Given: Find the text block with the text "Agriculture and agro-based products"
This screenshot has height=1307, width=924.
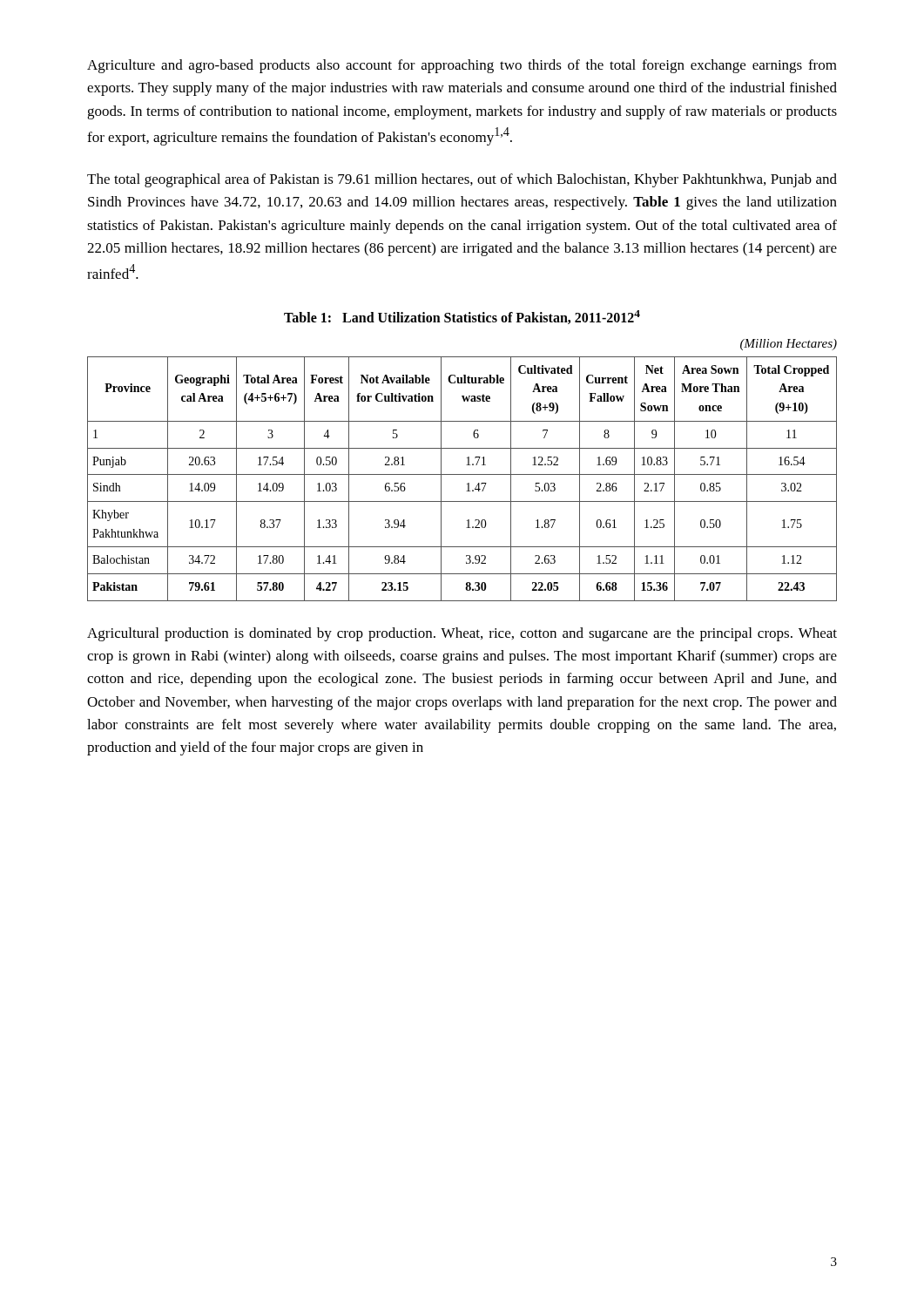Looking at the screenshot, I should (462, 101).
